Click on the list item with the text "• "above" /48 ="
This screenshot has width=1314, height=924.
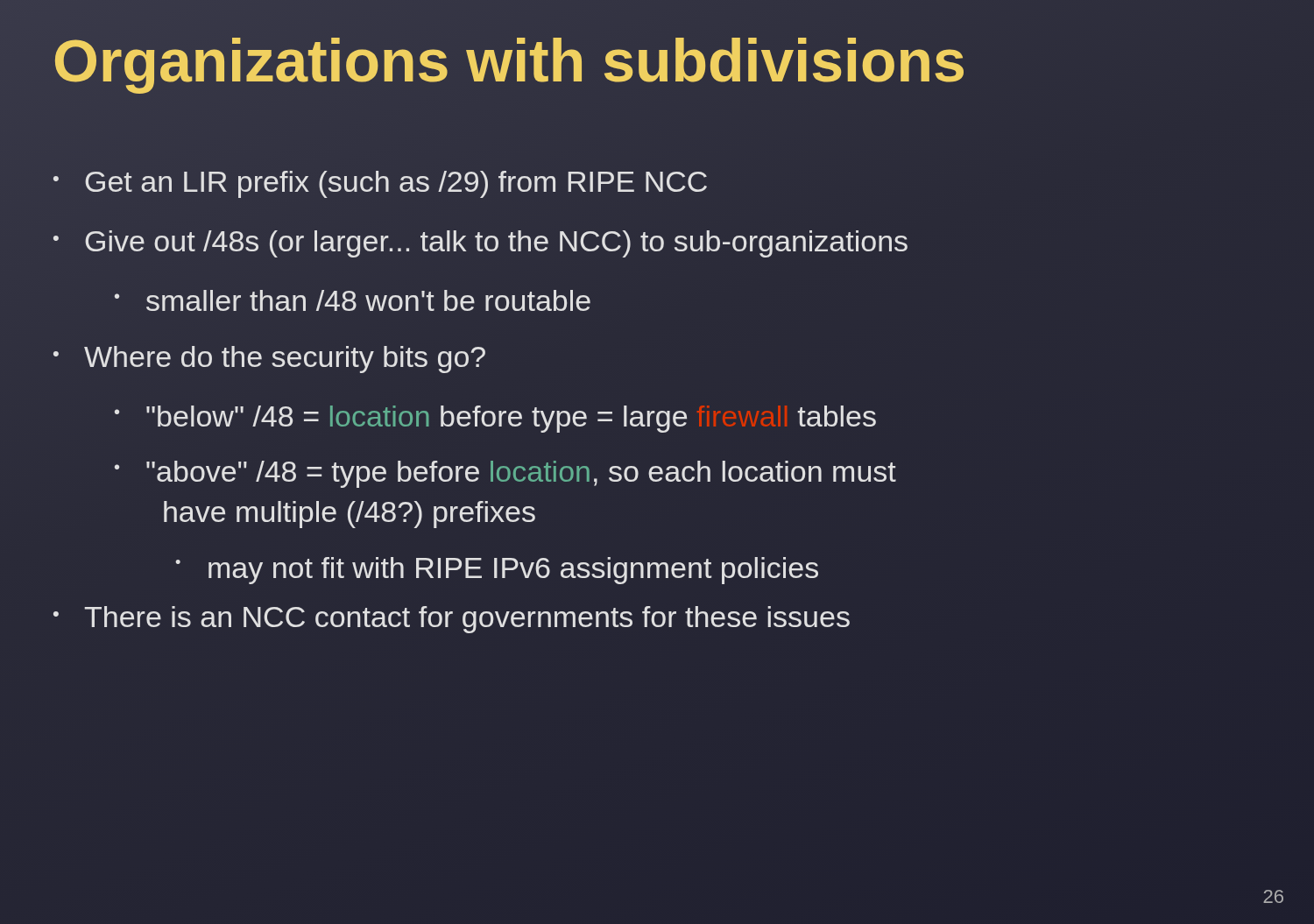(x=505, y=492)
